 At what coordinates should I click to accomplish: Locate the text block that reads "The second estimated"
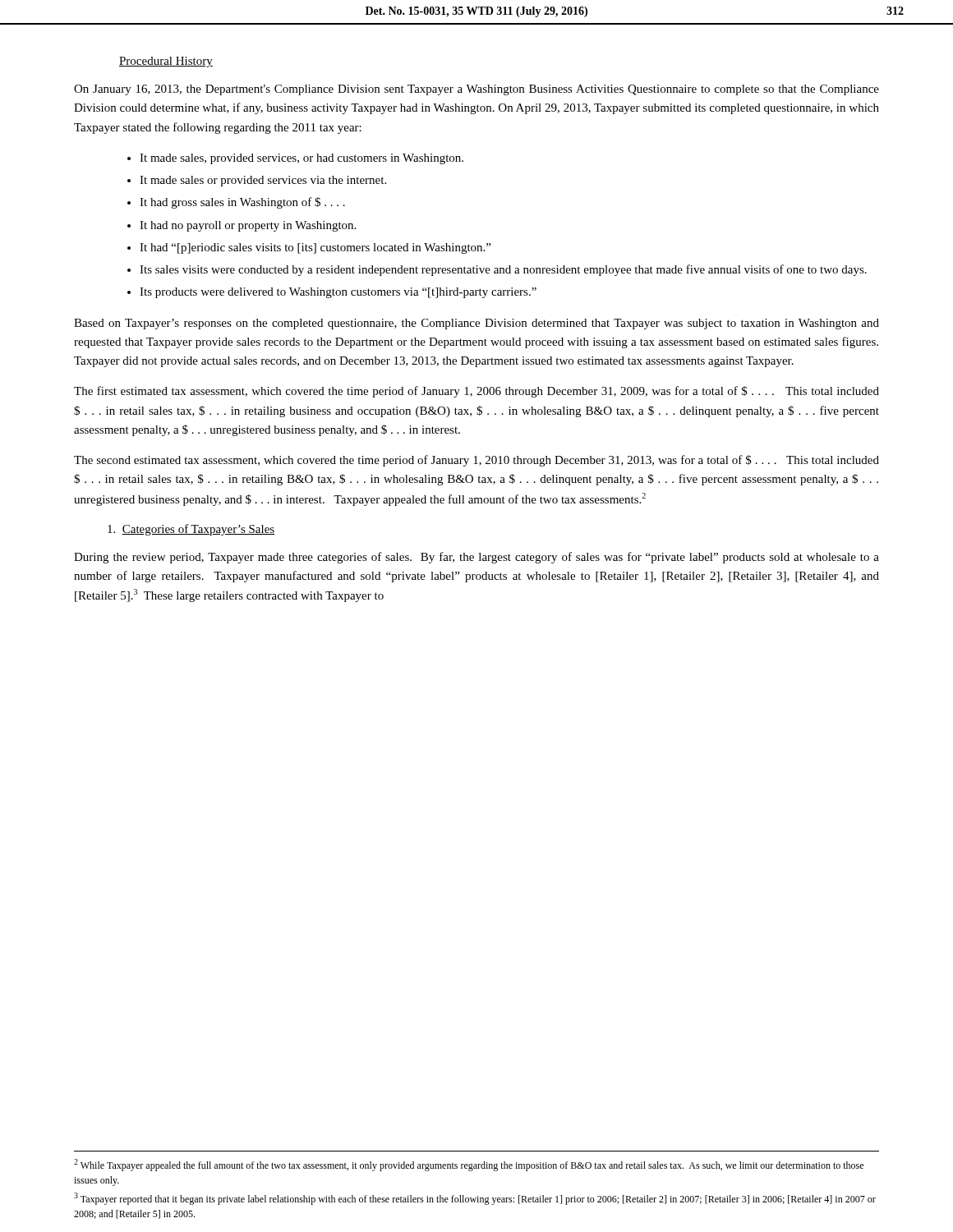click(x=476, y=479)
